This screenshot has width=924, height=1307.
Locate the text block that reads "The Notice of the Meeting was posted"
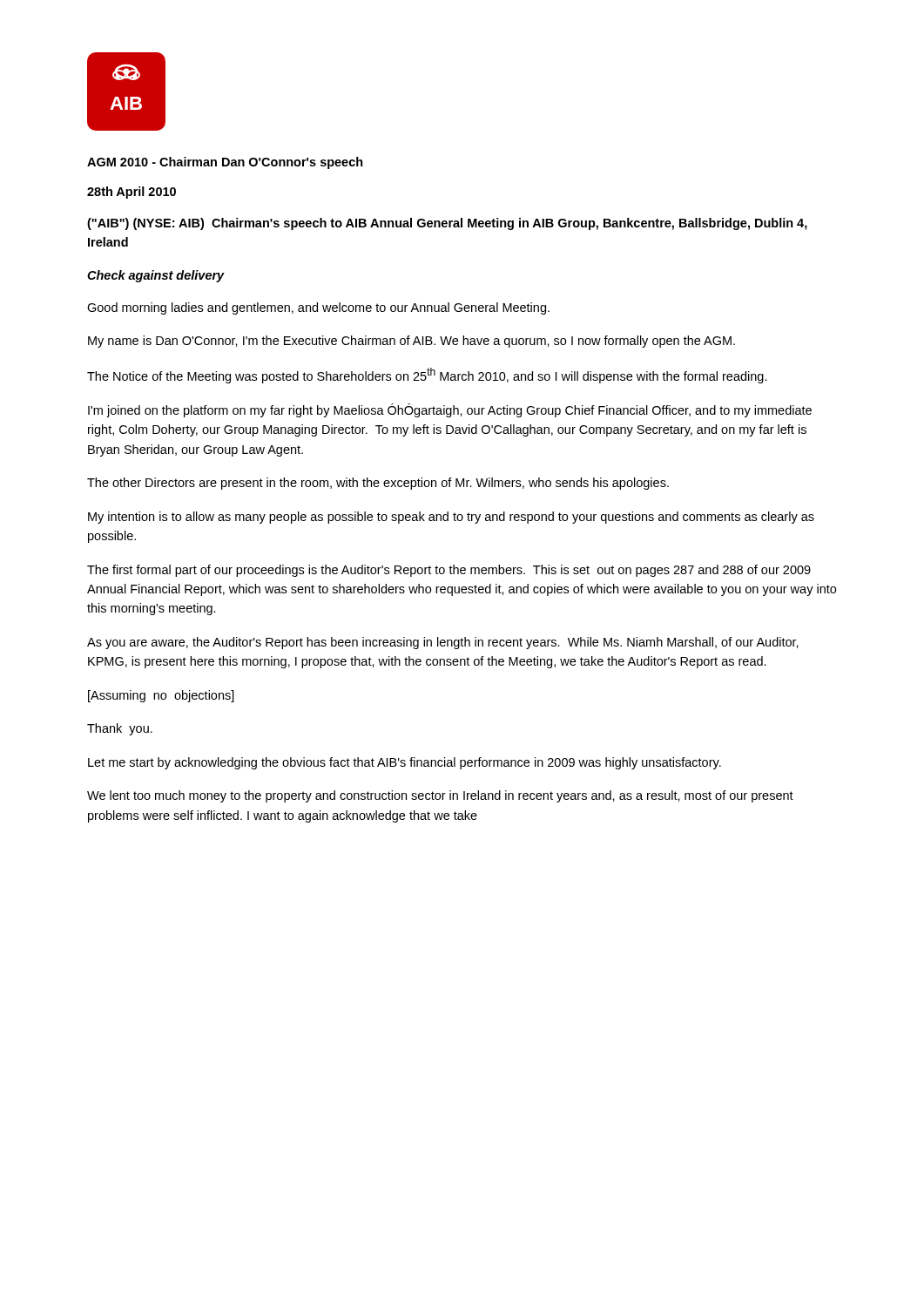(427, 375)
